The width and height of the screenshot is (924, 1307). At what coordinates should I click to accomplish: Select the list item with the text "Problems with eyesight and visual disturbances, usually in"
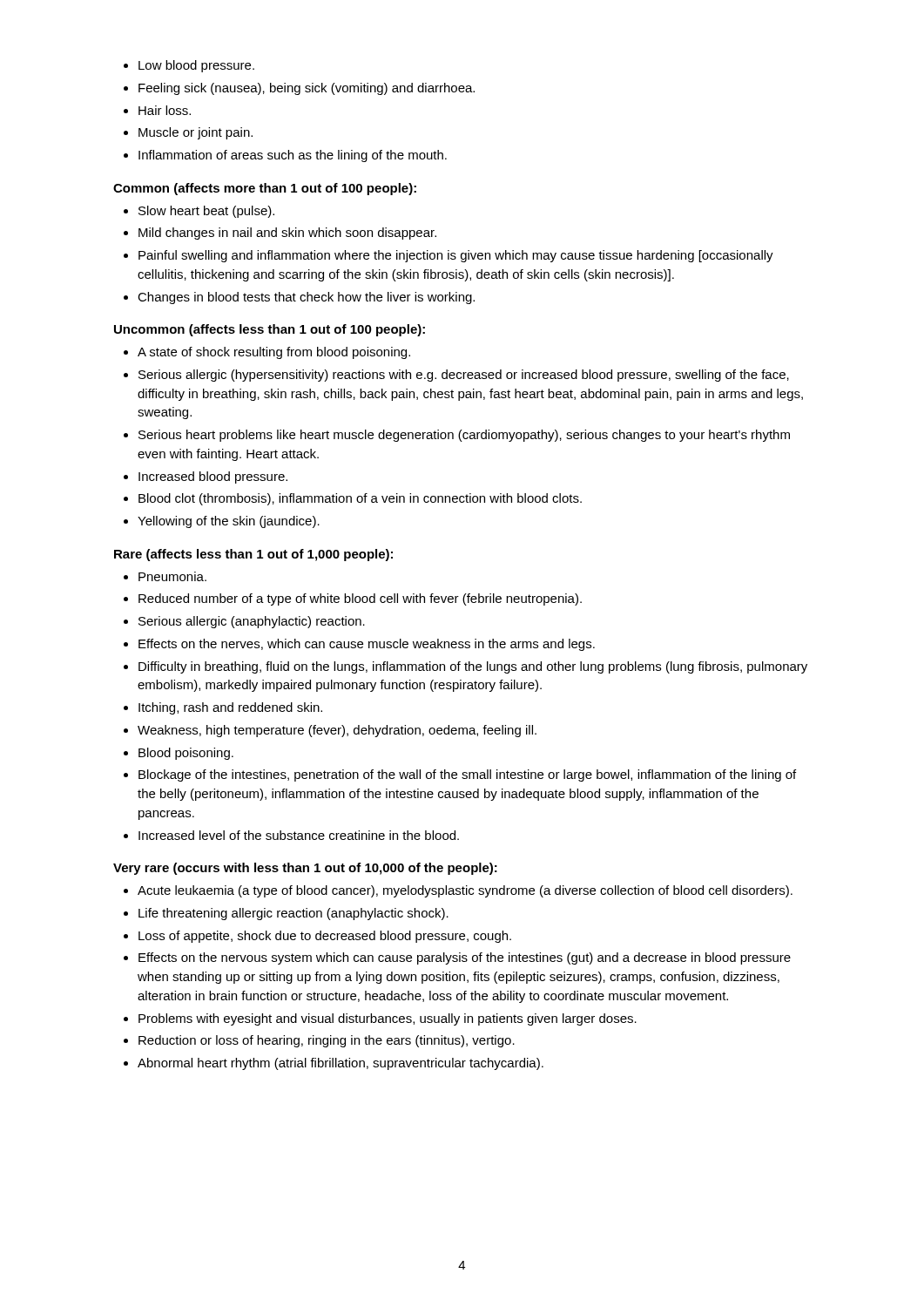387,1018
